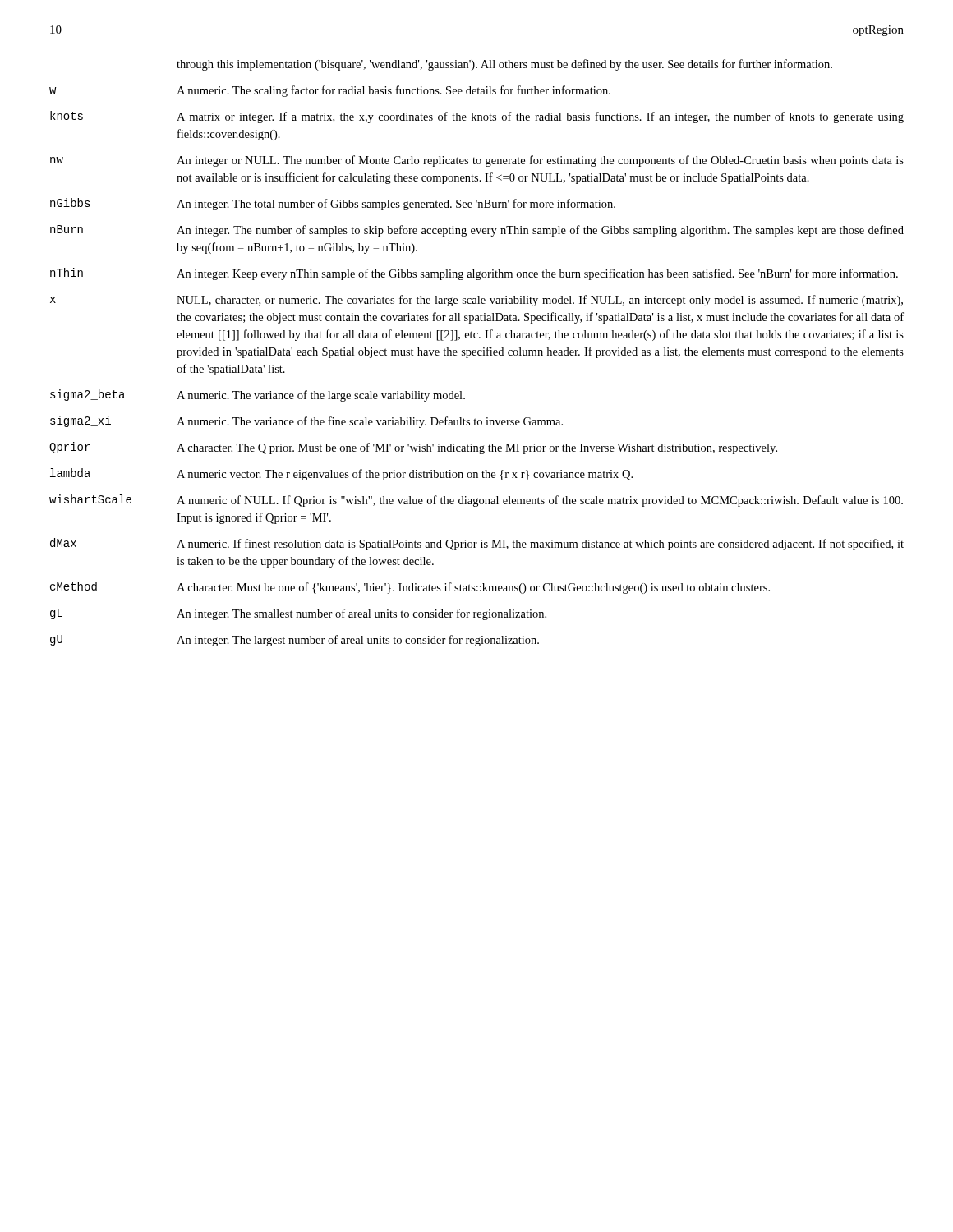Click on the list item with the text "knots A matrix or"
953x1232 pixels.
476,126
